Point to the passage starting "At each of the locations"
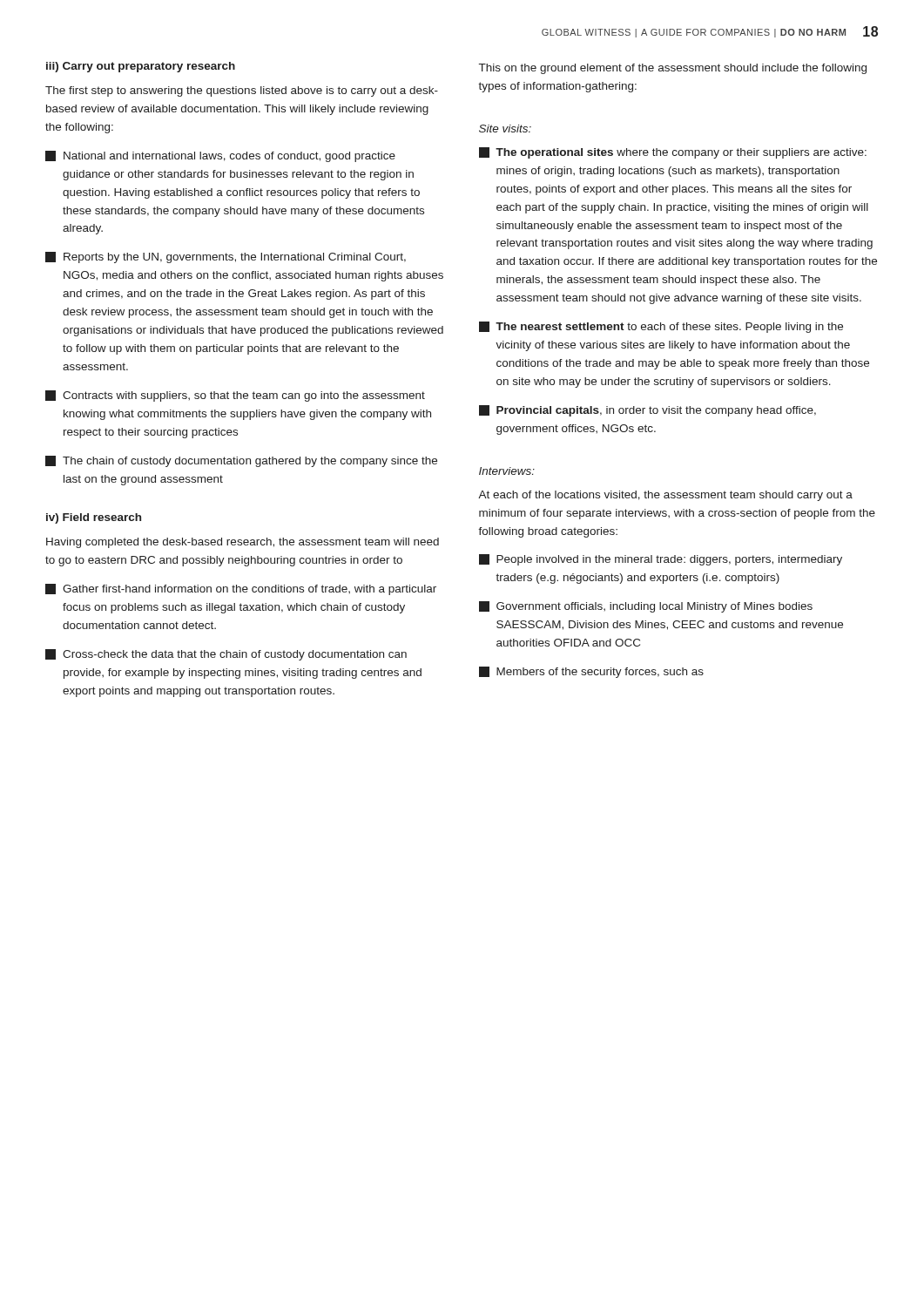 677,512
